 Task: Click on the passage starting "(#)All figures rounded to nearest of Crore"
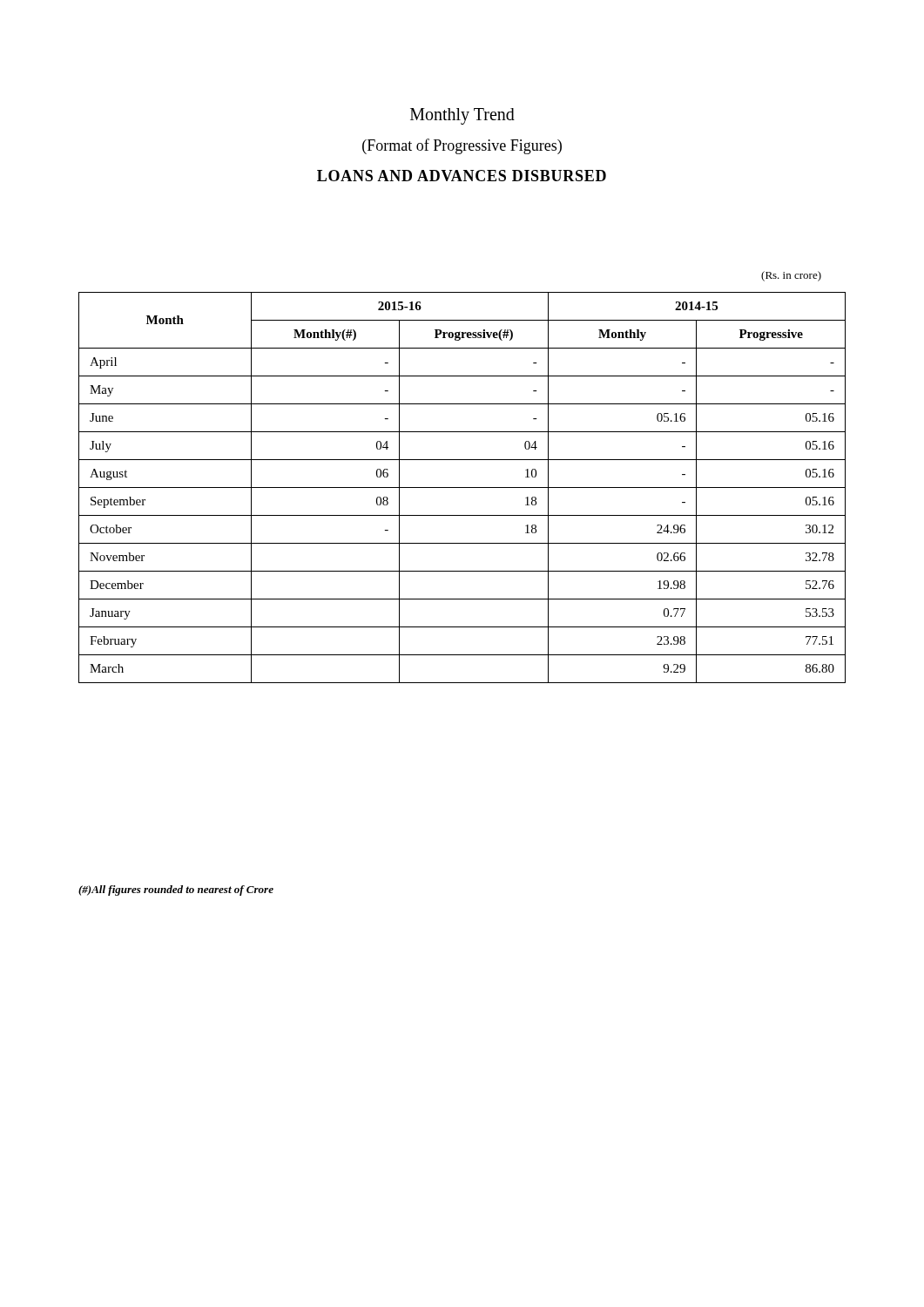point(176,889)
